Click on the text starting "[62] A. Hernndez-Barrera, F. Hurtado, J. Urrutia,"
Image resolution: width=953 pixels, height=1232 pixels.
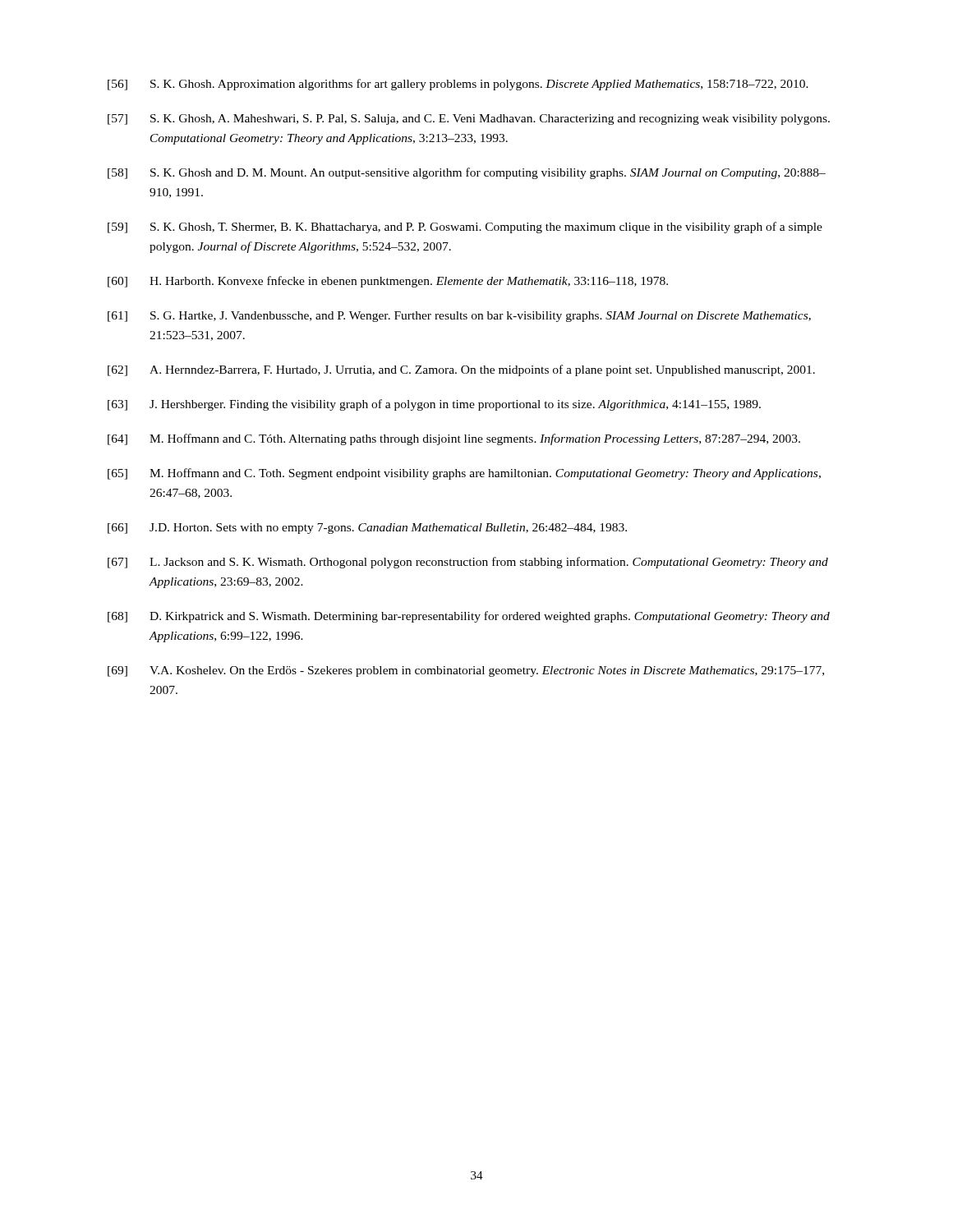click(x=476, y=370)
